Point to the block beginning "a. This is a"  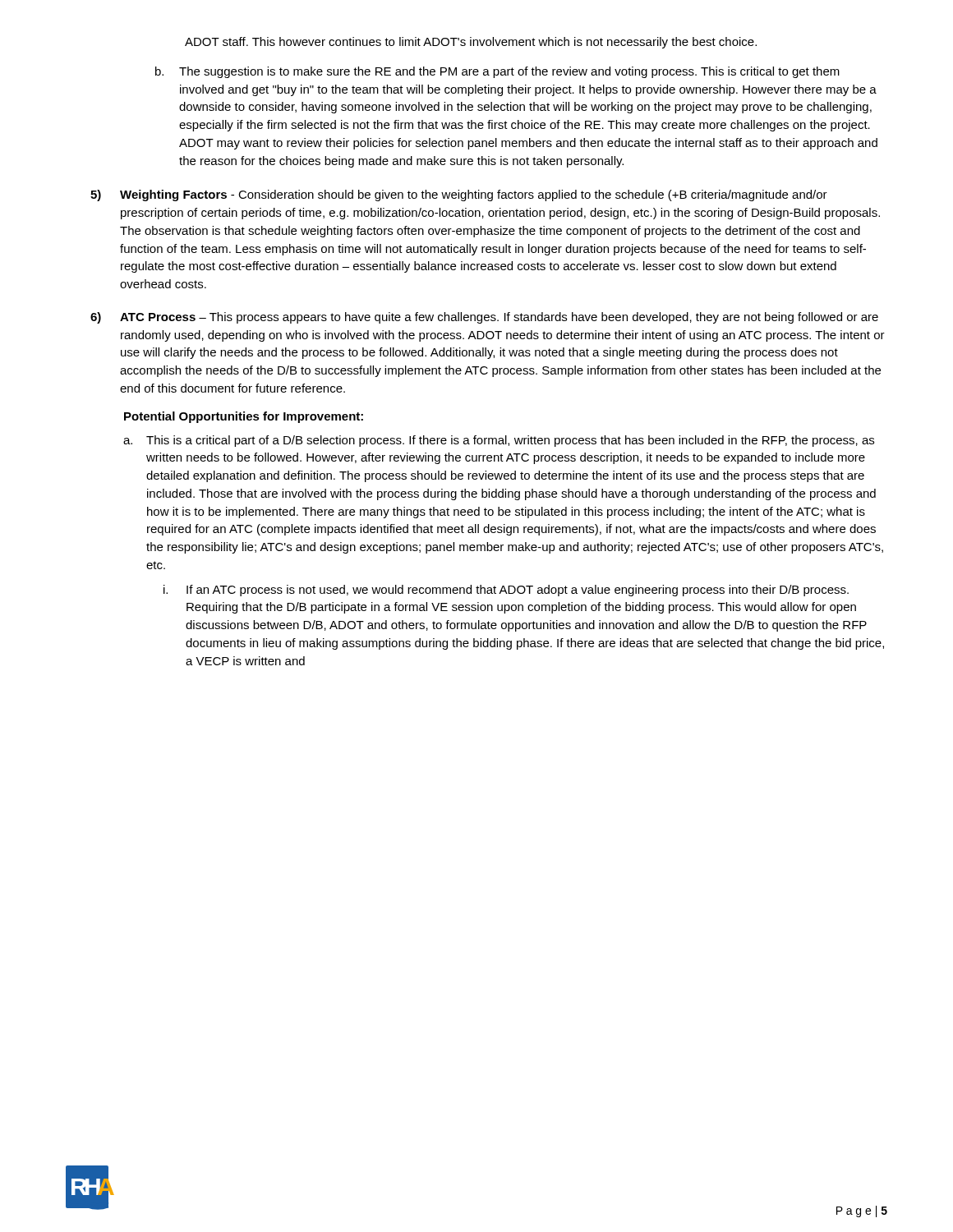[x=505, y=553]
